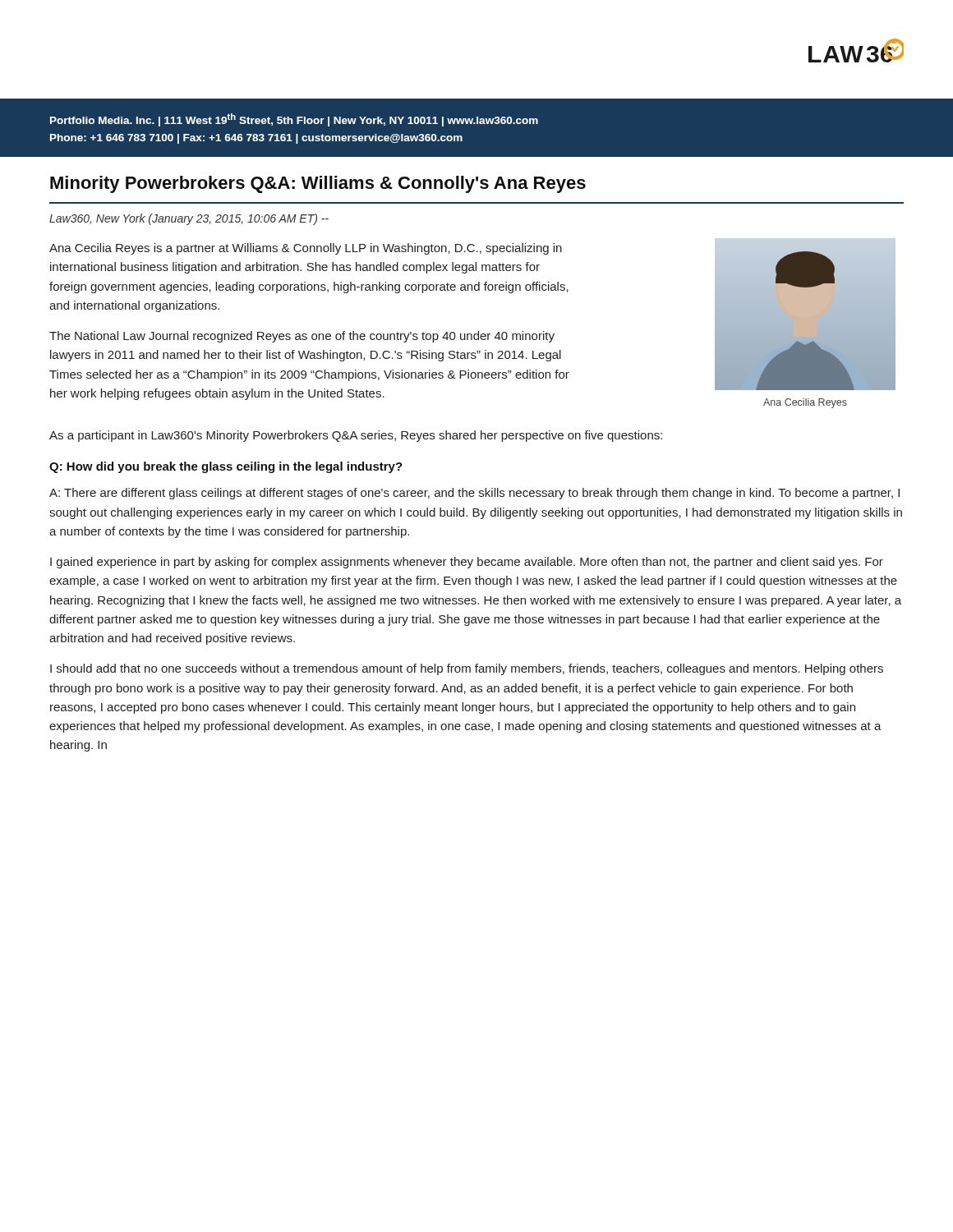Screen dimensions: 1232x953
Task: Find the logo
Action: point(855,54)
